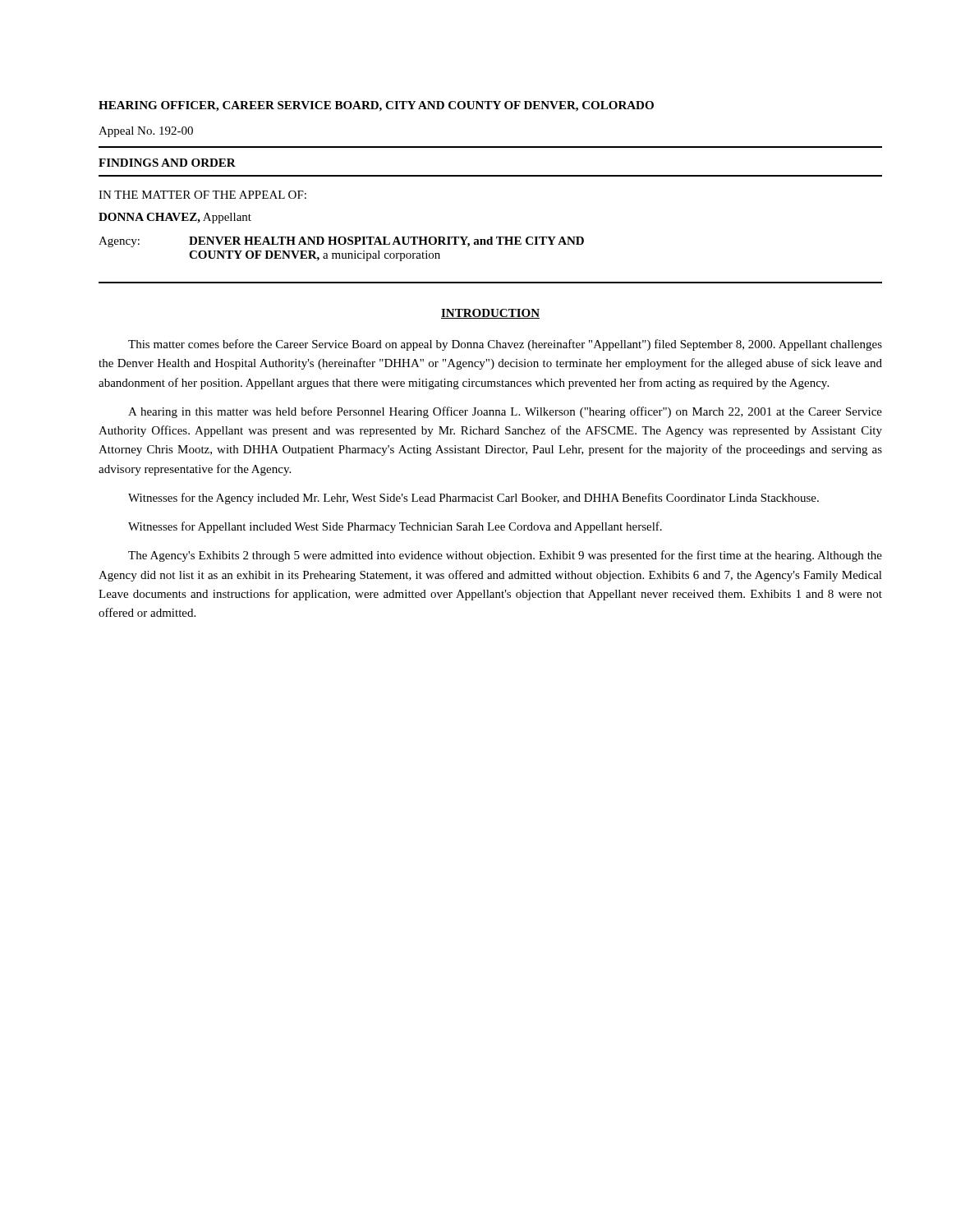Locate the block starting "DONNA CHAVEZ, Appellant"
The image size is (956, 1232).
click(175, 217)
